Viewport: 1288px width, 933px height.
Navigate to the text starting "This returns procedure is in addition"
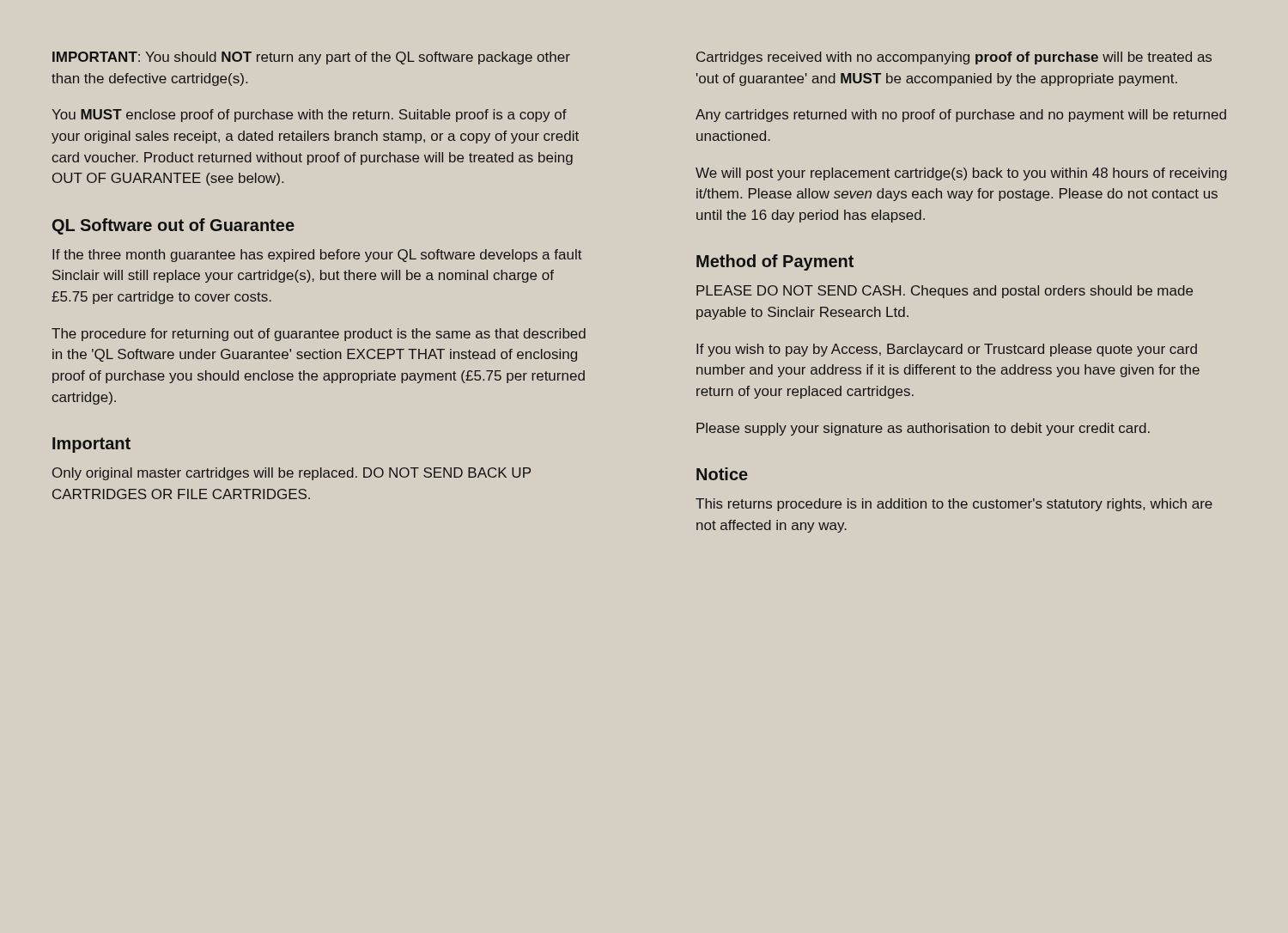(x=954, y=515)
